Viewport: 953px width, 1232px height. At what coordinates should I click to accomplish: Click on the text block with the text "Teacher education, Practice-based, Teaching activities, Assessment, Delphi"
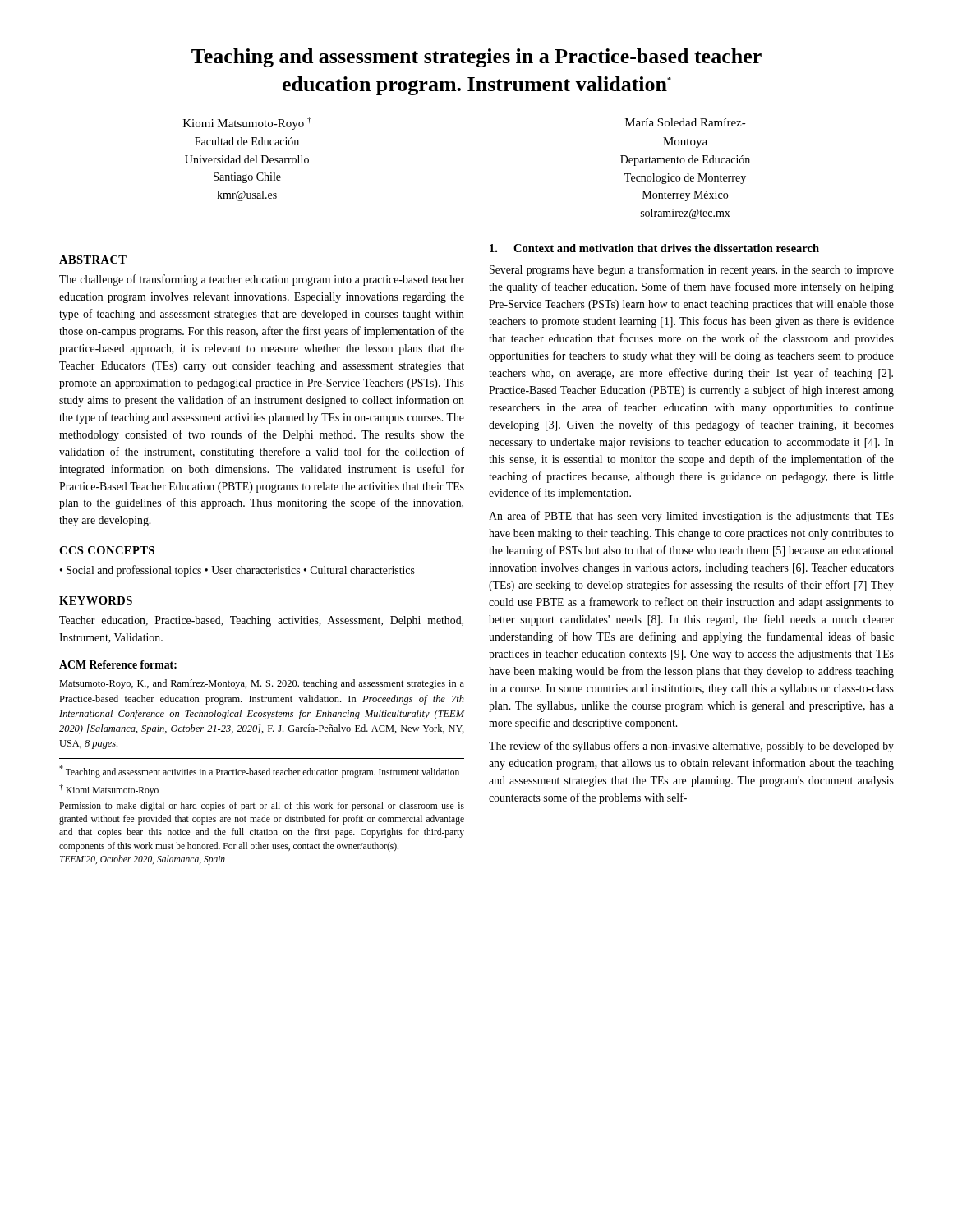tap(262, 630)
